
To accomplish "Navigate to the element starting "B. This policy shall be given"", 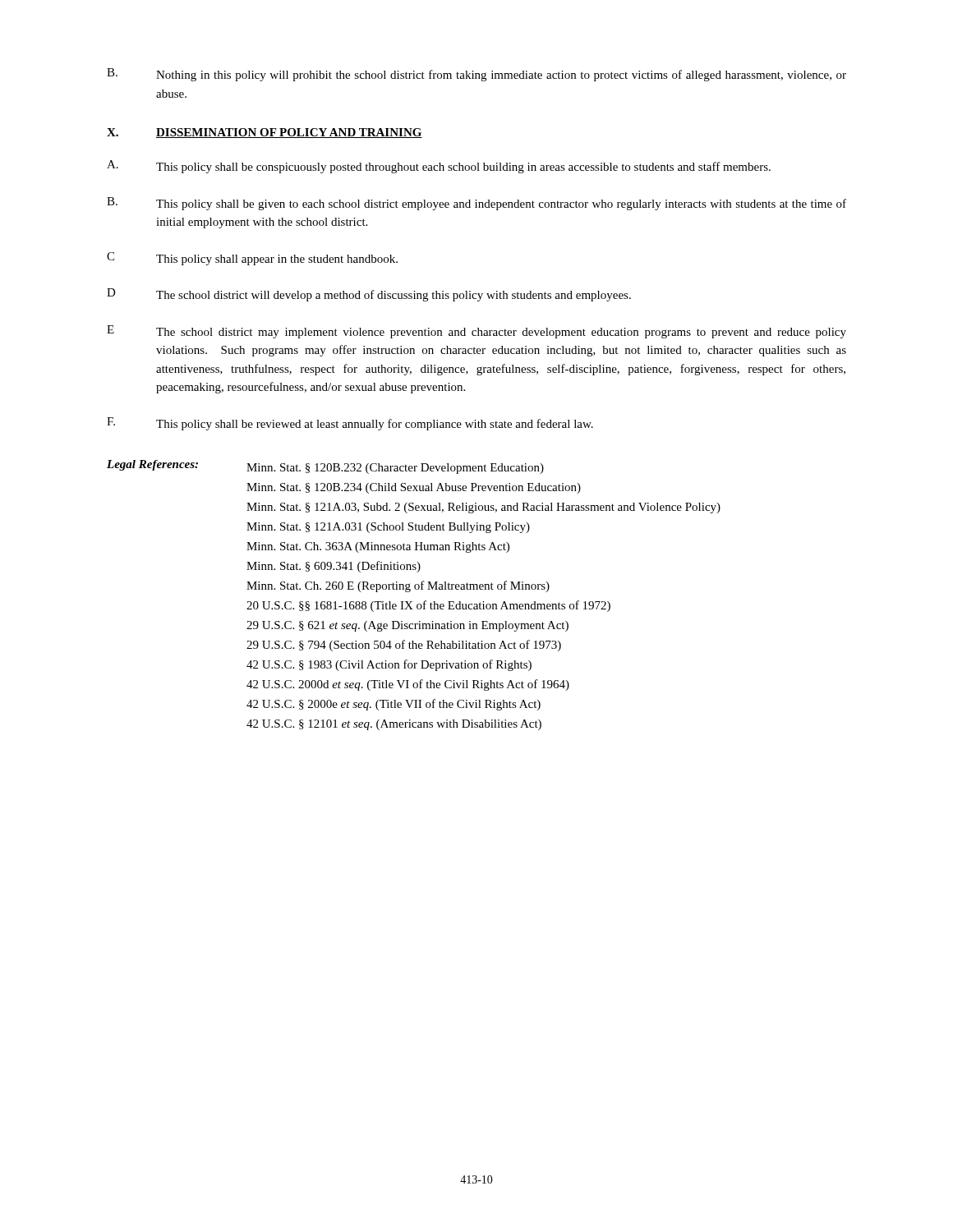I will pos(476,213).
